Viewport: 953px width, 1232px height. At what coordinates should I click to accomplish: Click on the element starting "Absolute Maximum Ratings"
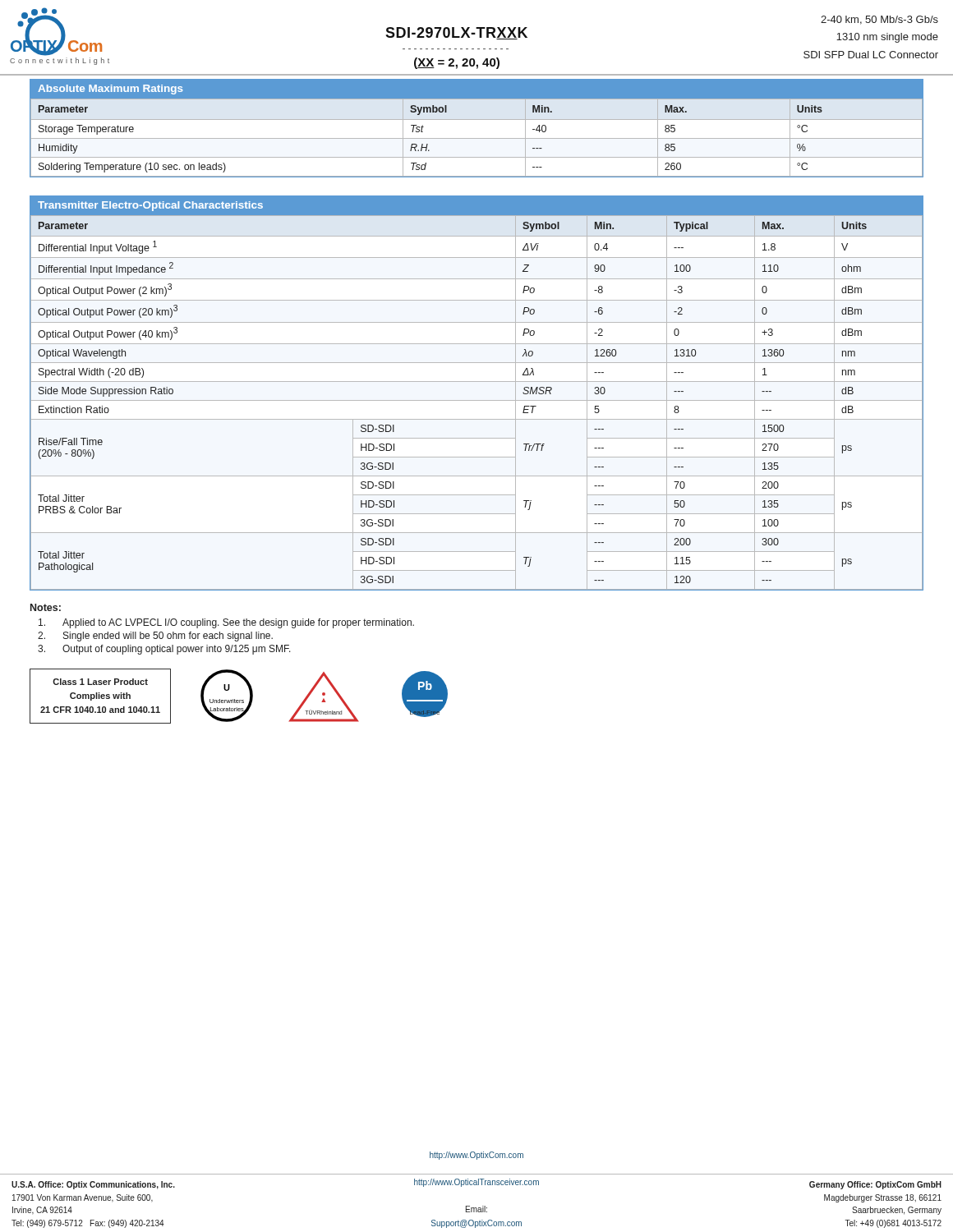point(111,88)
